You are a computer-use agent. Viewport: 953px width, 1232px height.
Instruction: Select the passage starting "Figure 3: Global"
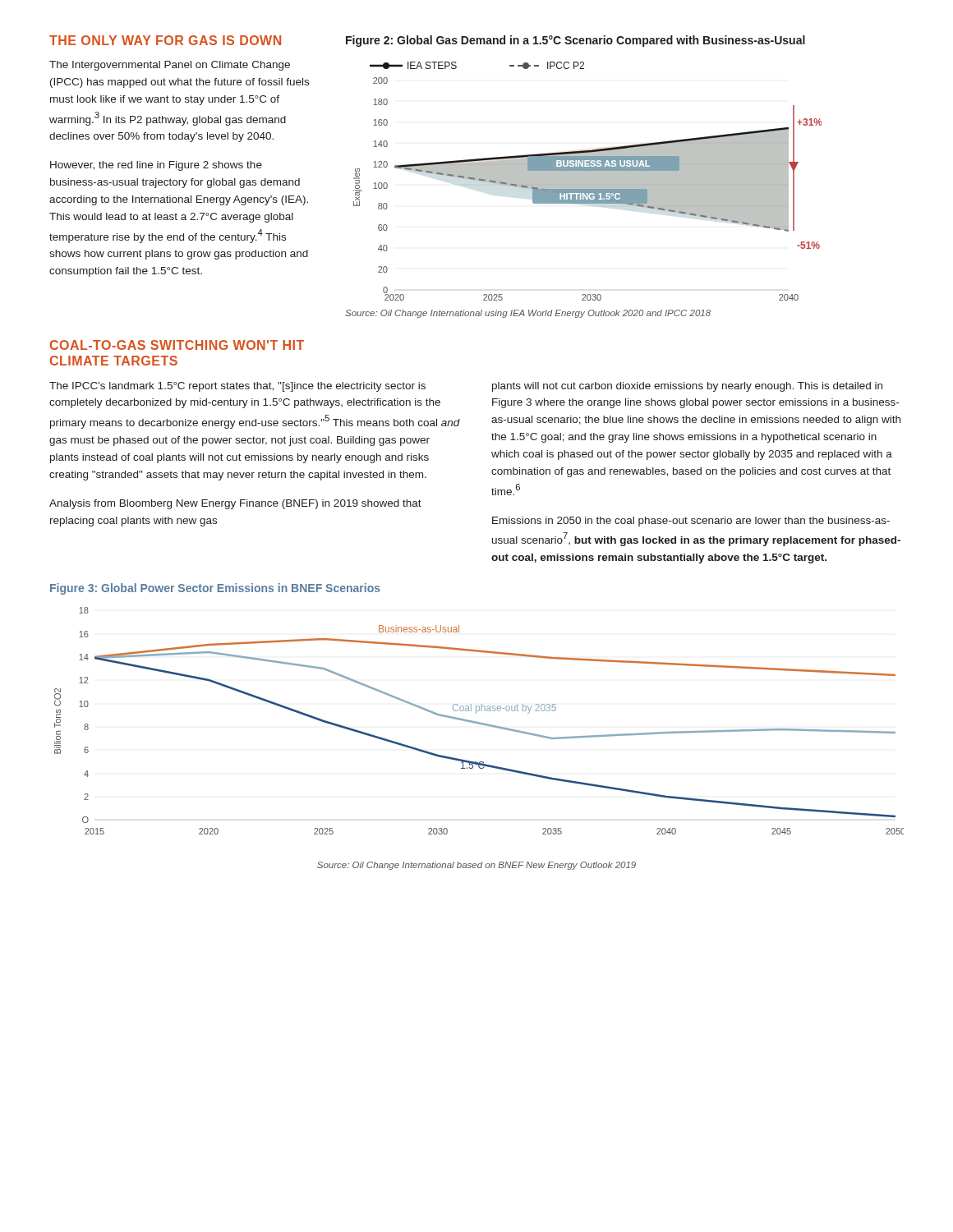pyautogui.click(x=215, y=588)
